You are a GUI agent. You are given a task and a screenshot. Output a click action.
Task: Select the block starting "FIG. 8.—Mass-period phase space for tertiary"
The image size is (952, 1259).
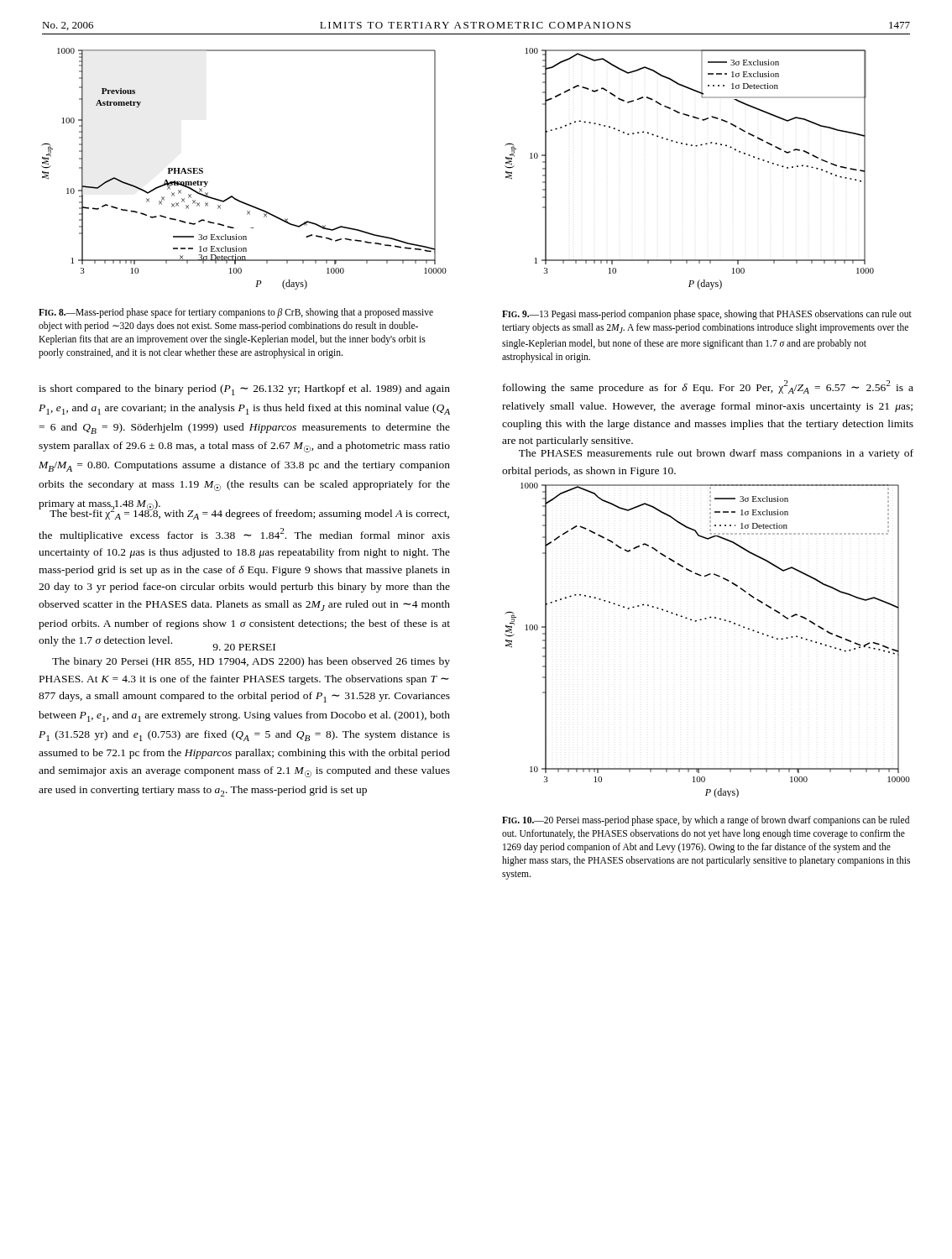pyautogui.click(x=236, y=333)
